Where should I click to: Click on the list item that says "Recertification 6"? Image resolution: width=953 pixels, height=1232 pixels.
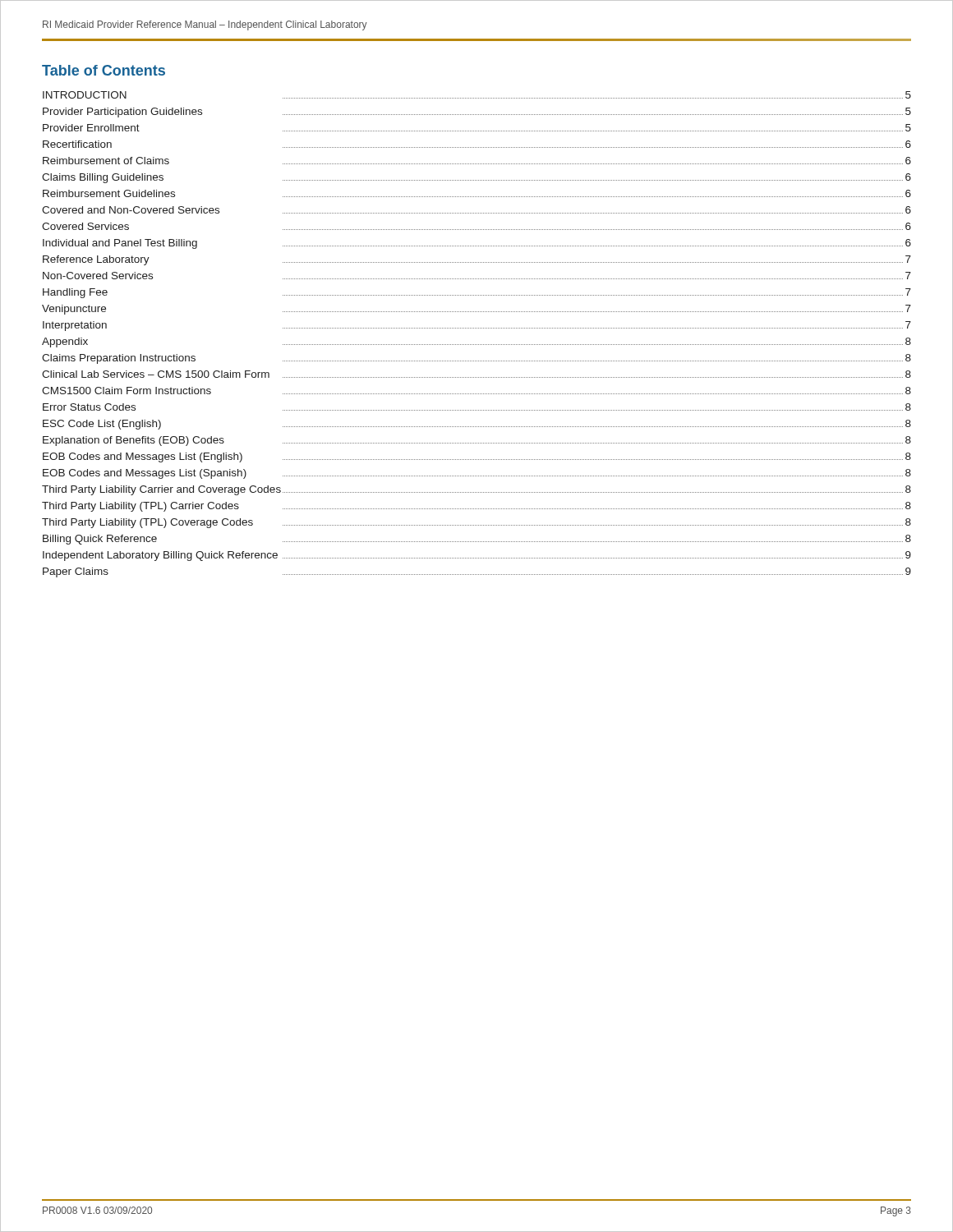(x=476, y=144)
